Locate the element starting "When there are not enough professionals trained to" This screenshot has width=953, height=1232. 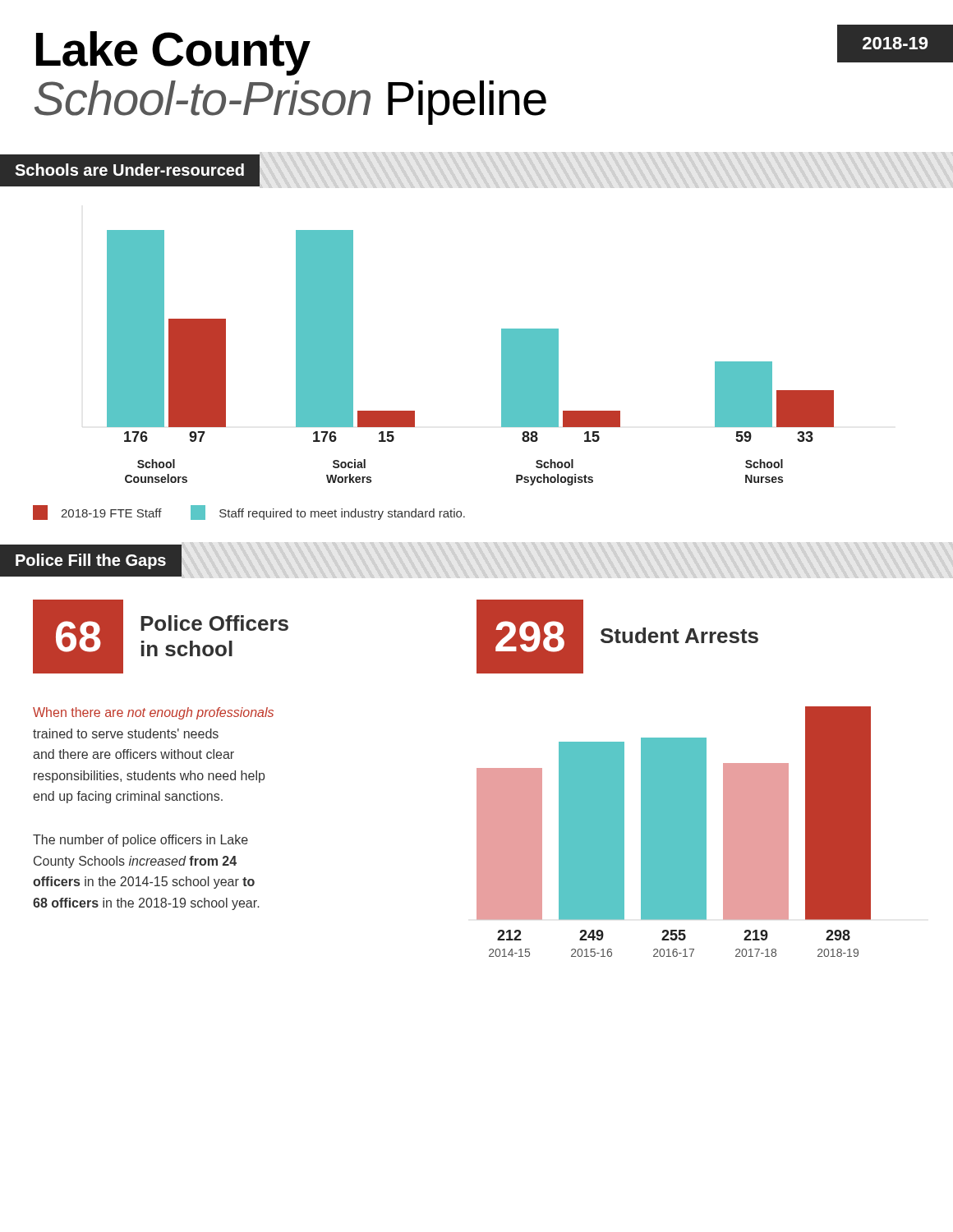(153, 755)
